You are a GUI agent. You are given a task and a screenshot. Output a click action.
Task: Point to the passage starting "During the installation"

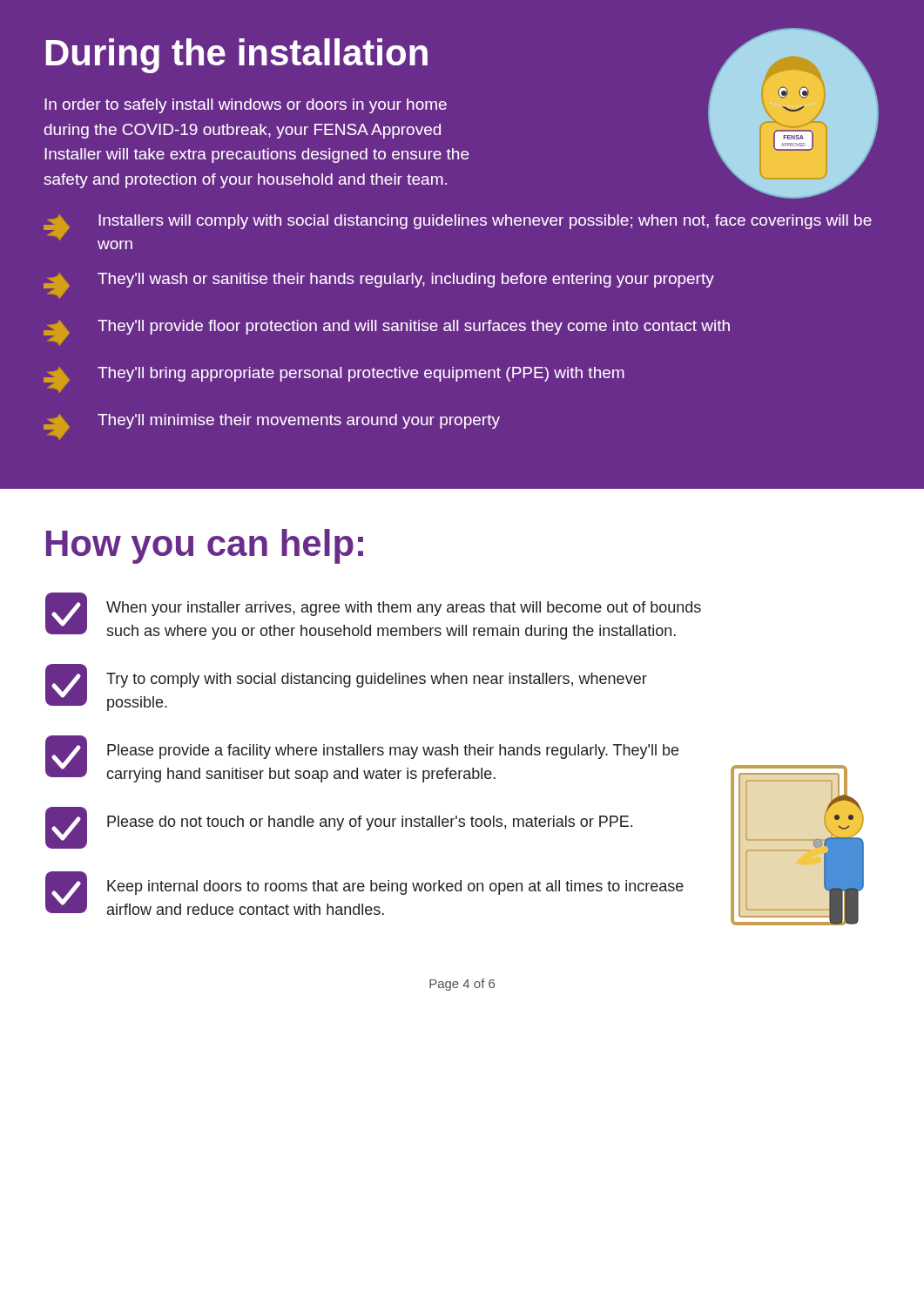(237, 53)
